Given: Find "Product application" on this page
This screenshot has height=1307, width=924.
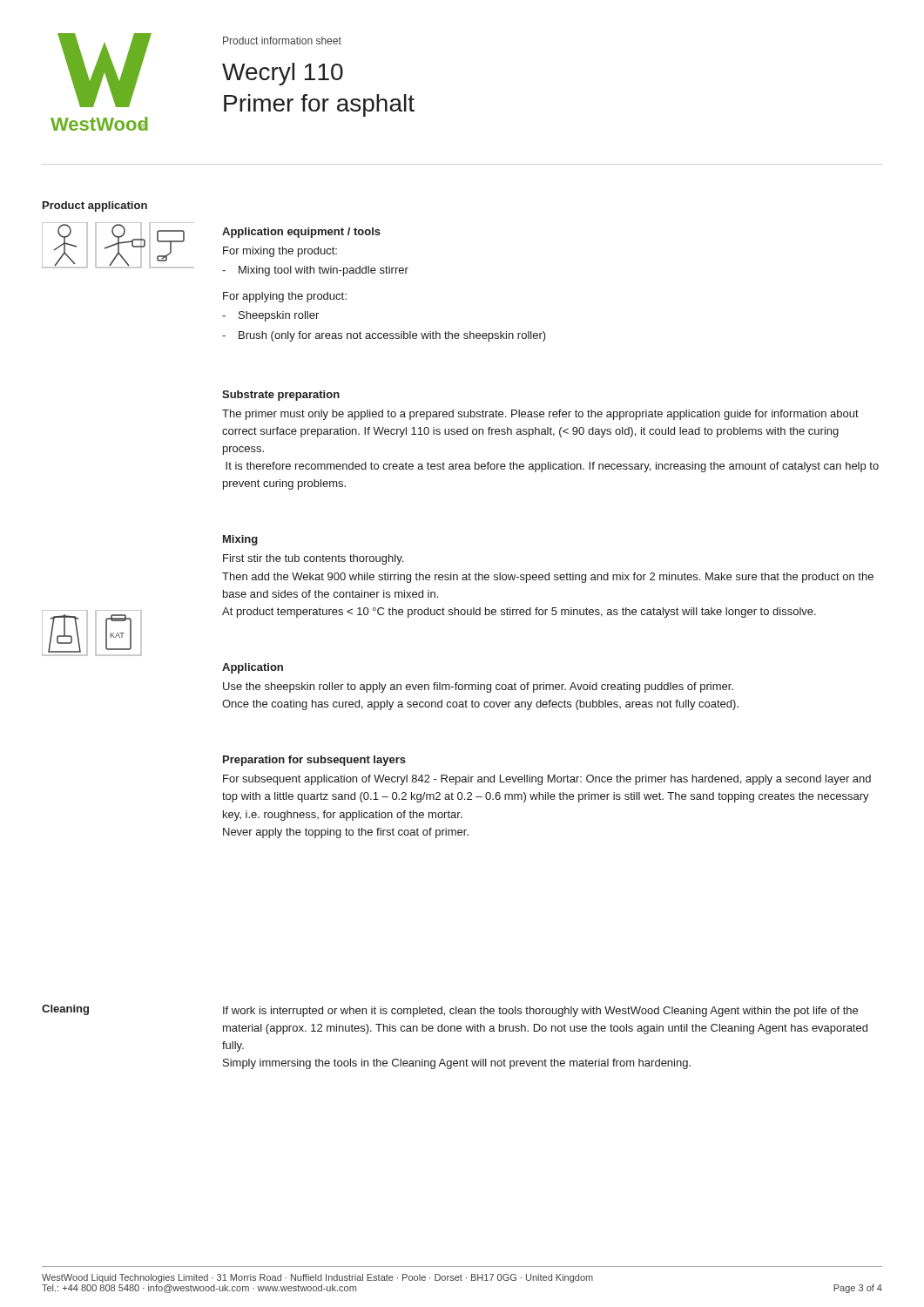Looking at the screenshot, I should coord(95,205).
